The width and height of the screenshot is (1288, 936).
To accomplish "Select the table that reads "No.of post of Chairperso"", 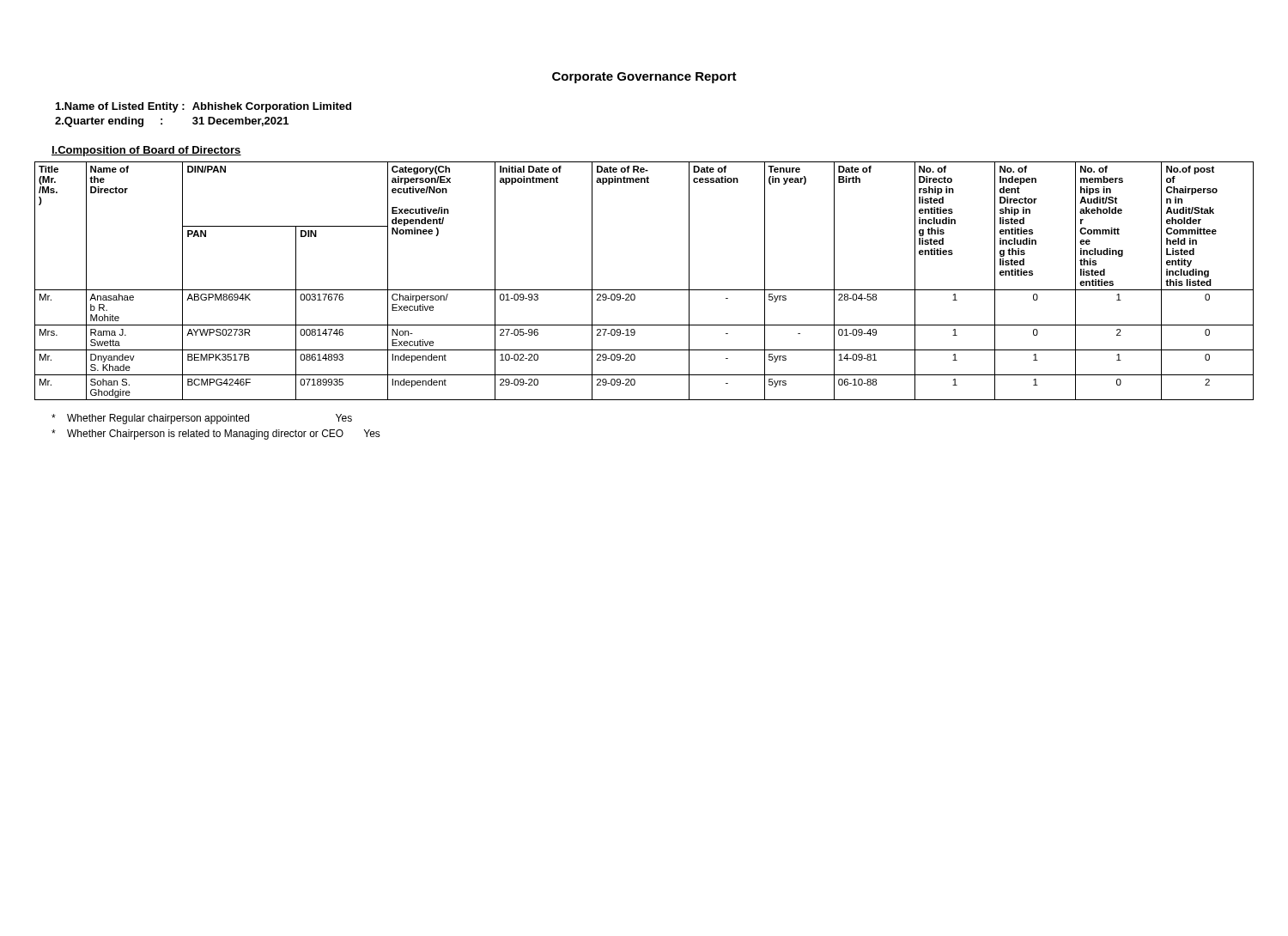I will (x=644, y=281).
